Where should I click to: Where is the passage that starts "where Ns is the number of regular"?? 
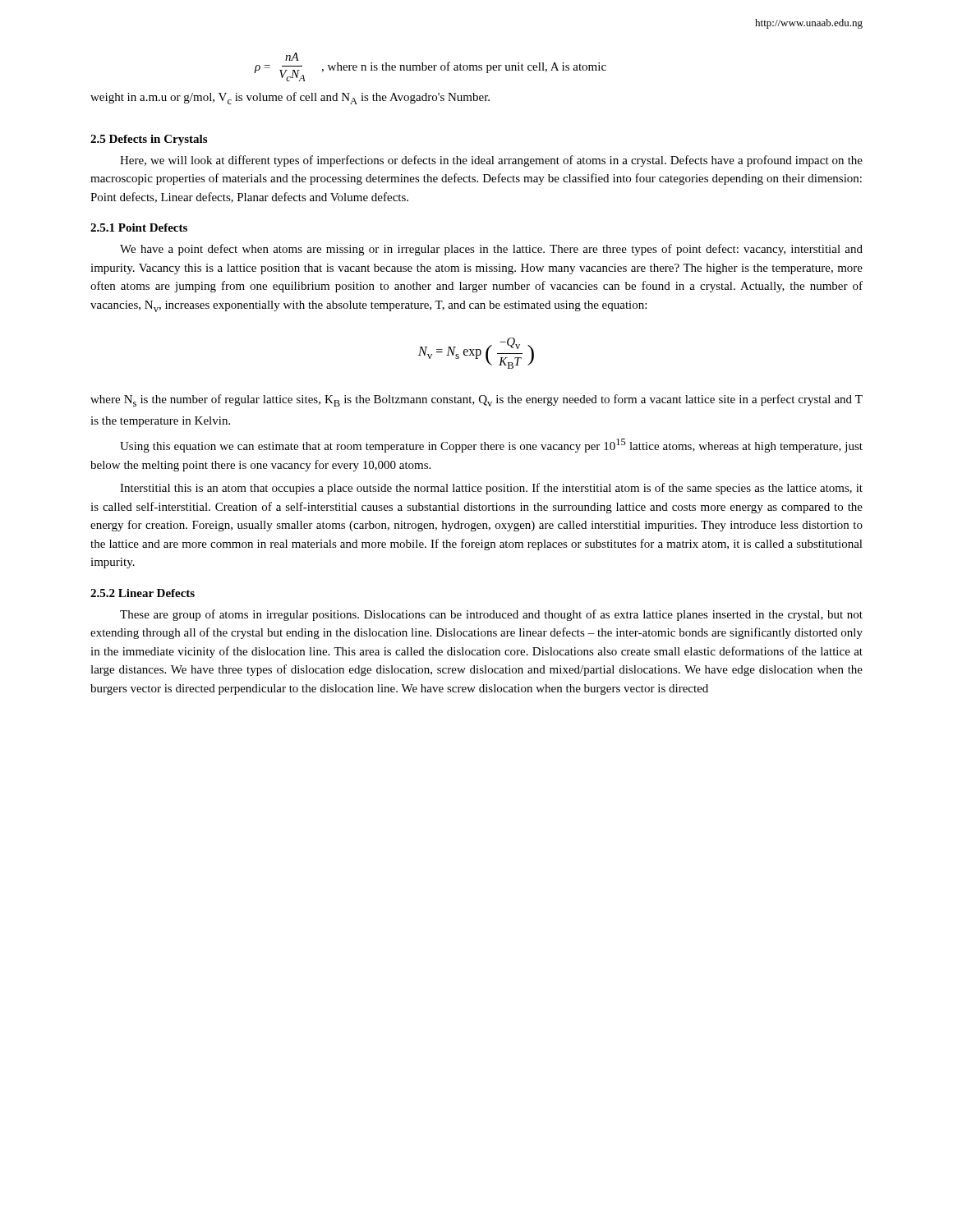(476, 410)
